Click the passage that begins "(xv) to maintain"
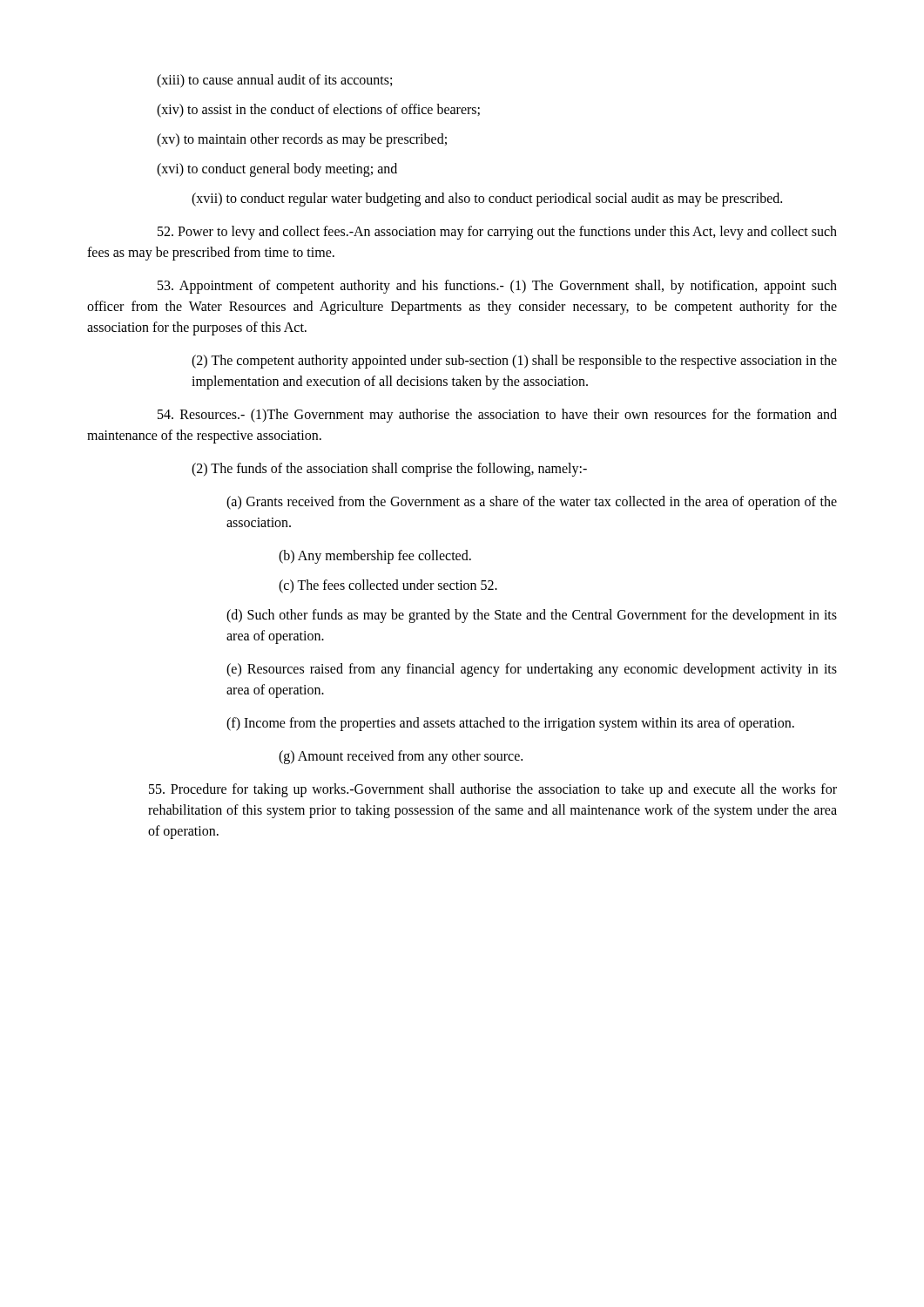The height and width of the screenshot is (1307, 924). click(302, 139)
